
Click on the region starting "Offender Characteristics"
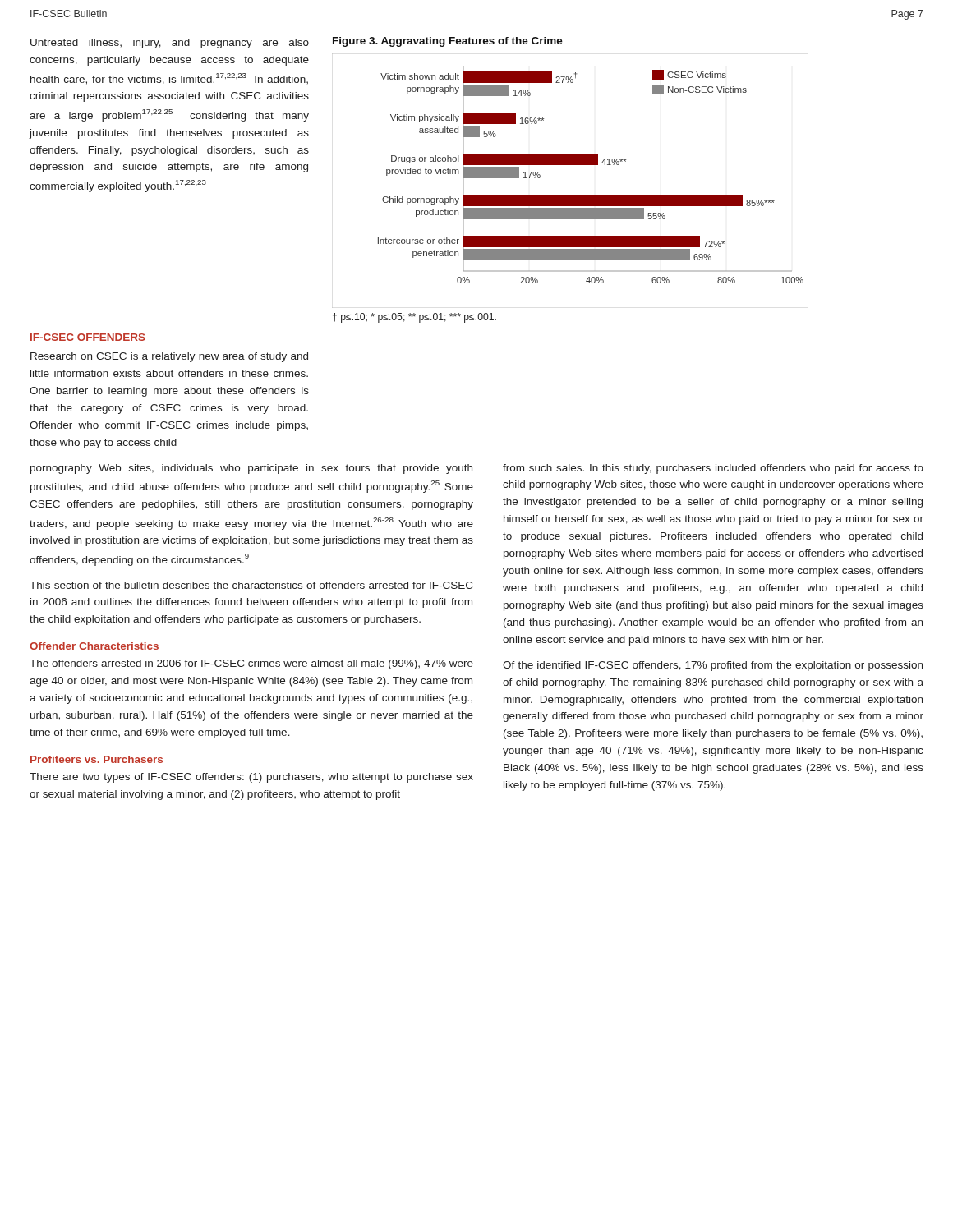coord(94,646)
